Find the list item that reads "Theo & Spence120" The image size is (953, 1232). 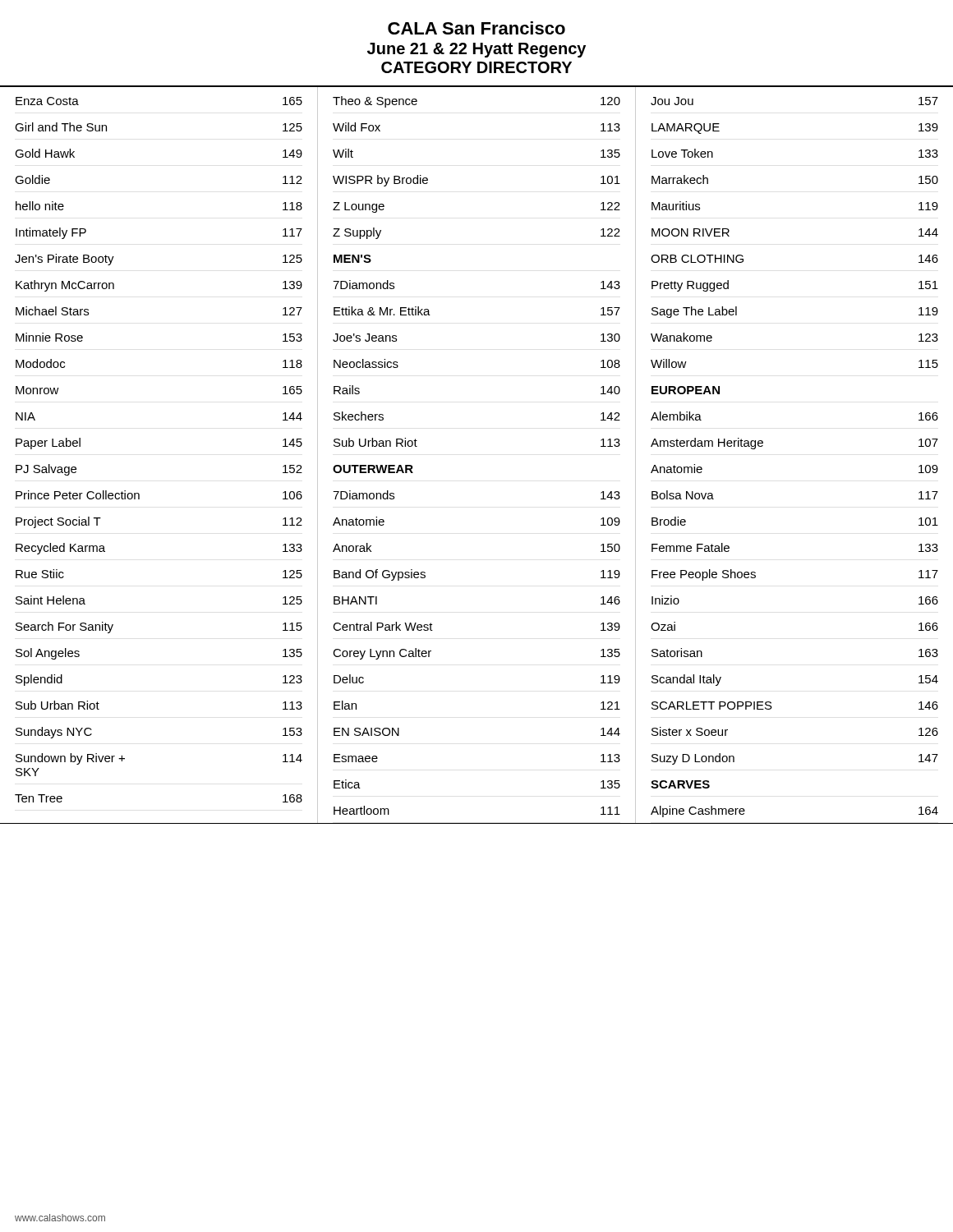(380, 101)
